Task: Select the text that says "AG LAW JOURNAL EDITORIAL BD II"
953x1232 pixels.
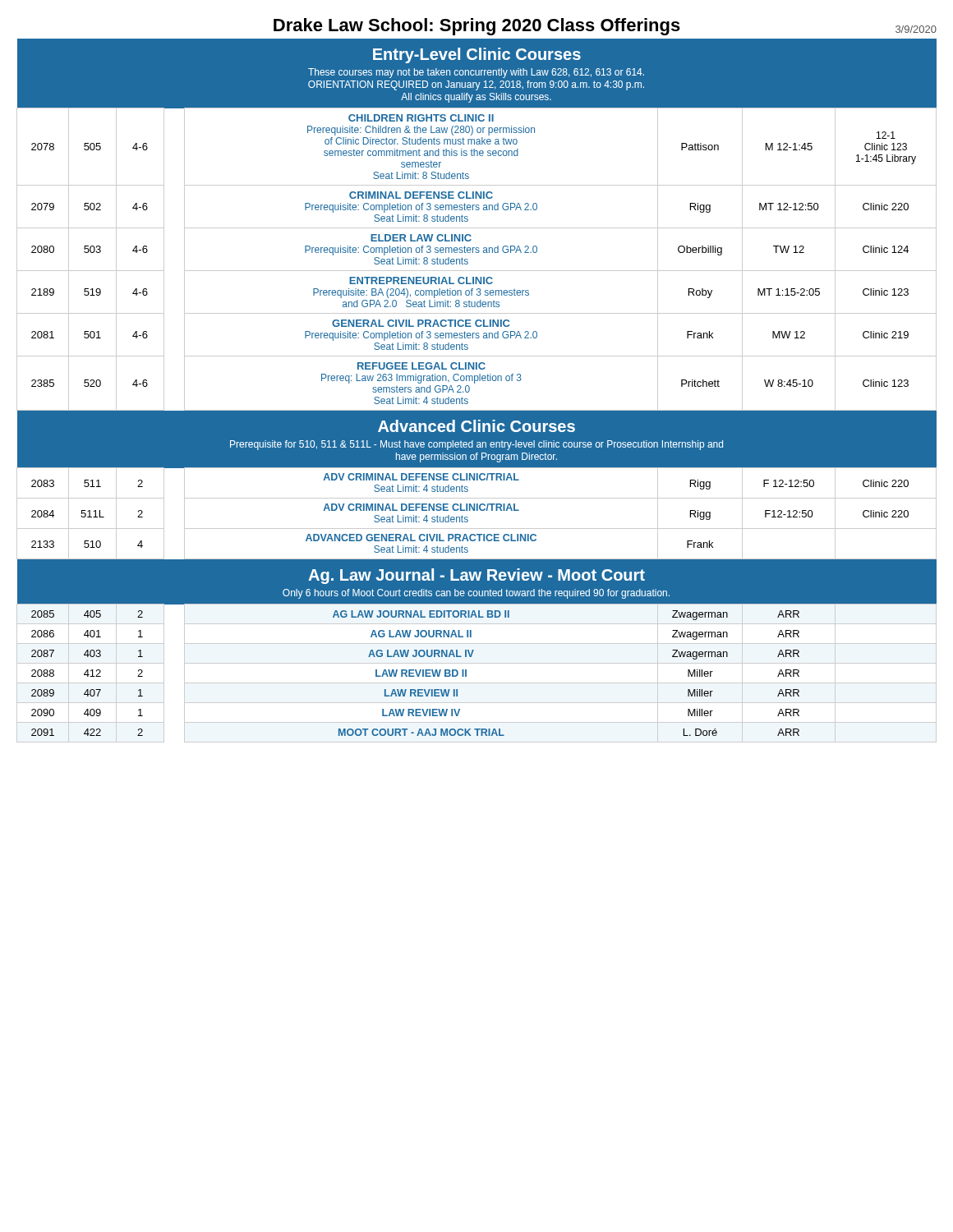Action: 421,614
